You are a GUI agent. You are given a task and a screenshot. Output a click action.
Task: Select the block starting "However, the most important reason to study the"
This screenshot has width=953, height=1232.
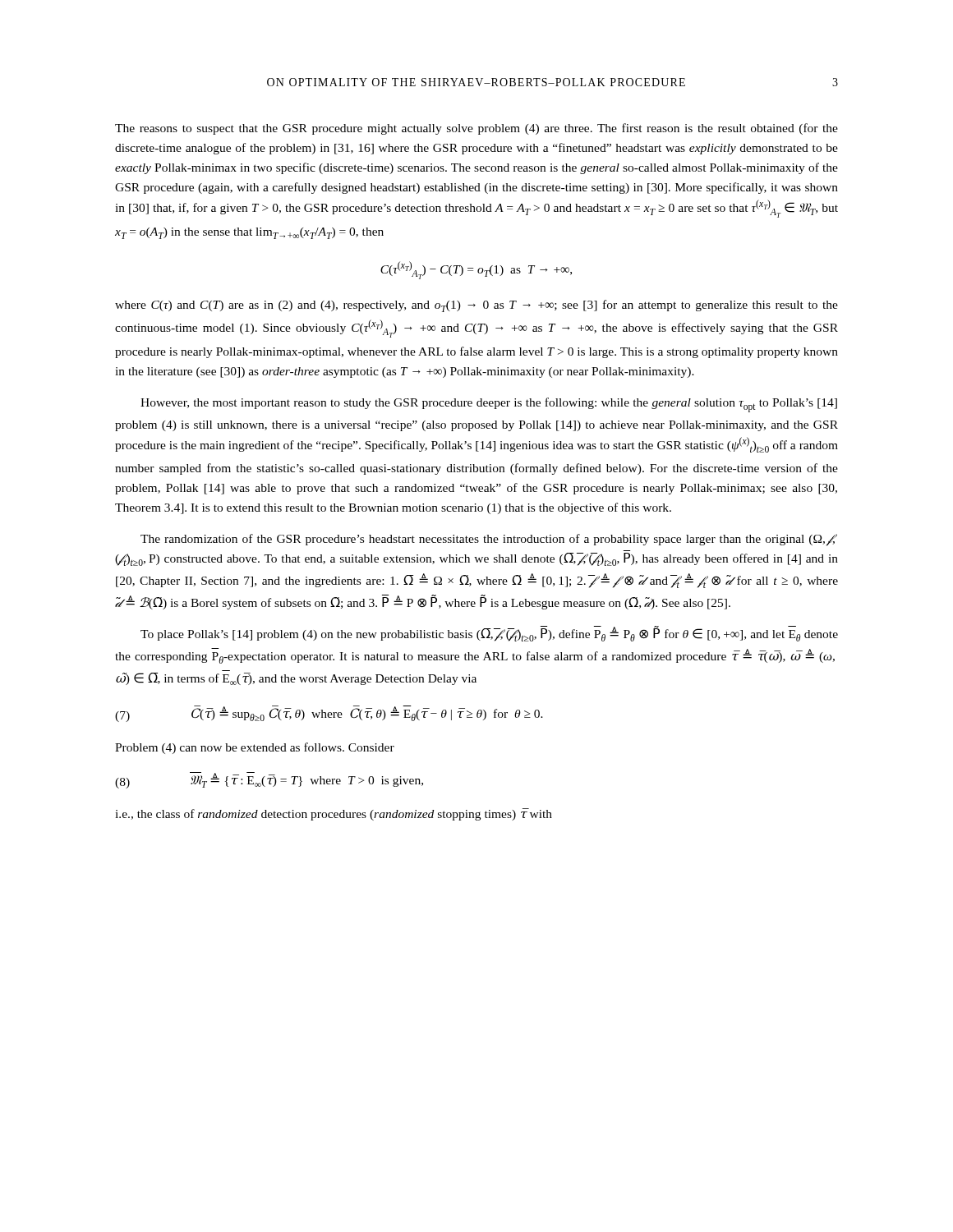click(x=476, y=455)
